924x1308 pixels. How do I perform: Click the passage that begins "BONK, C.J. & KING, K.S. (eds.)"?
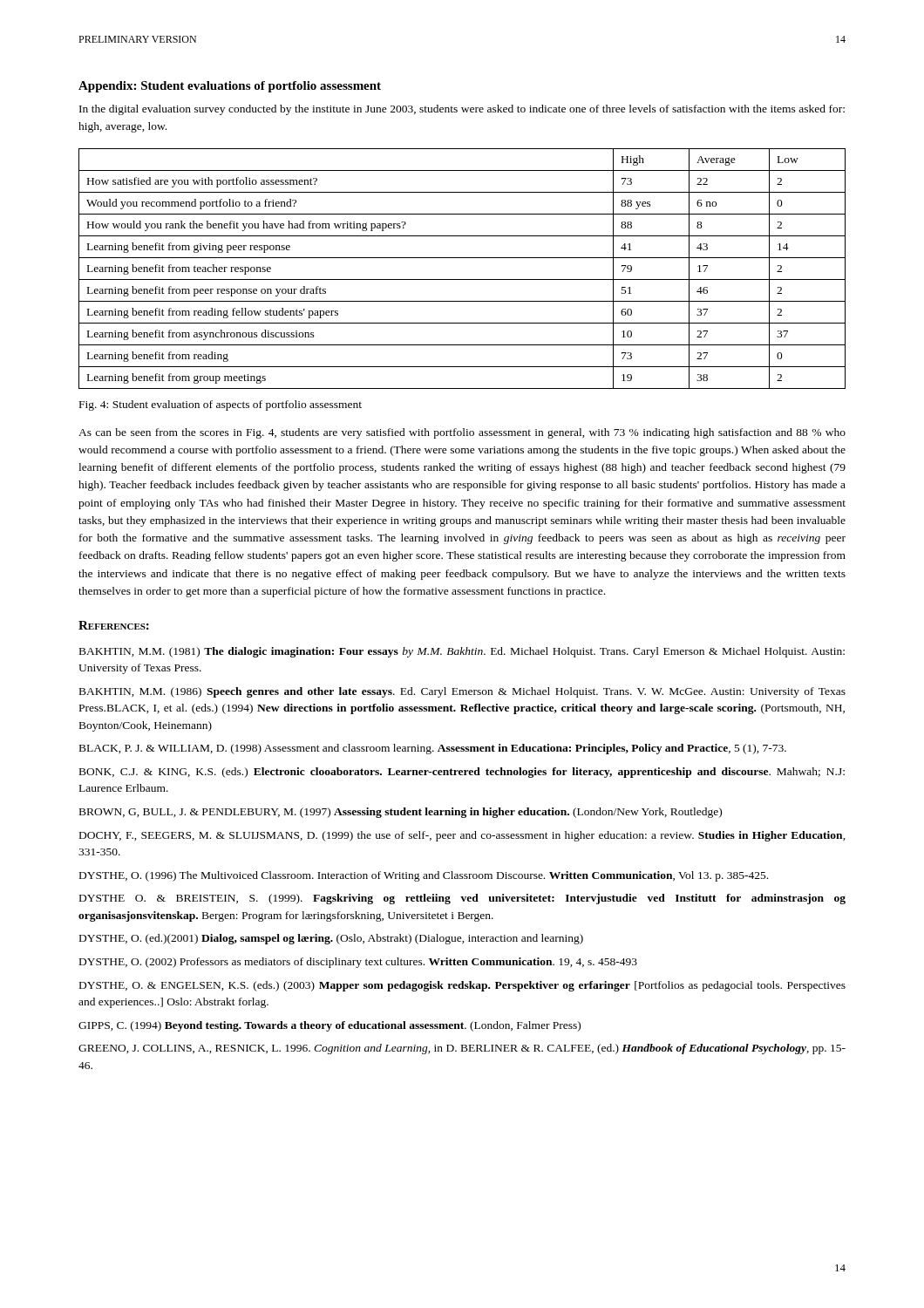pos(462,780)
